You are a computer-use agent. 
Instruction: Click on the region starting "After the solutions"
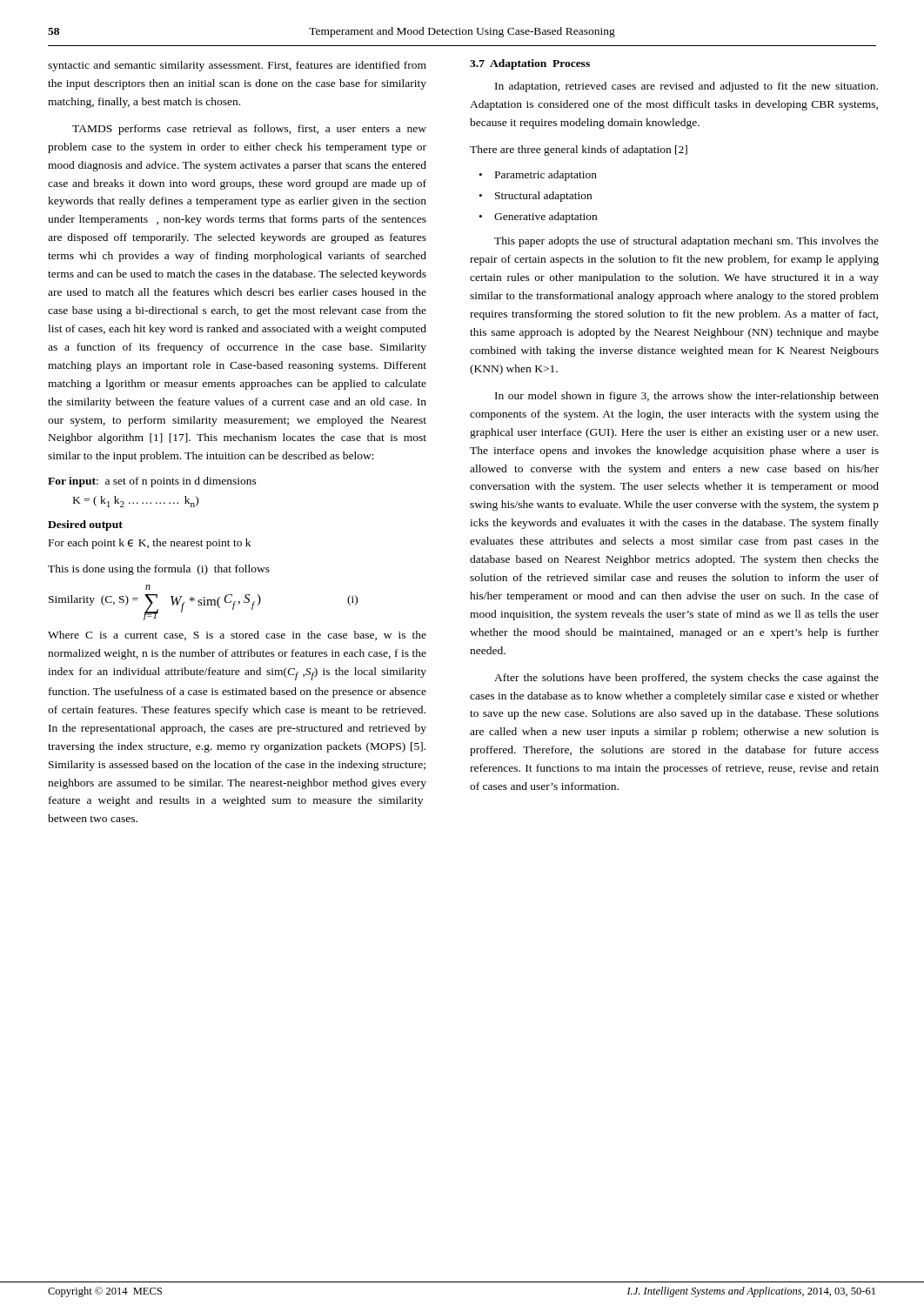point(674,732)
